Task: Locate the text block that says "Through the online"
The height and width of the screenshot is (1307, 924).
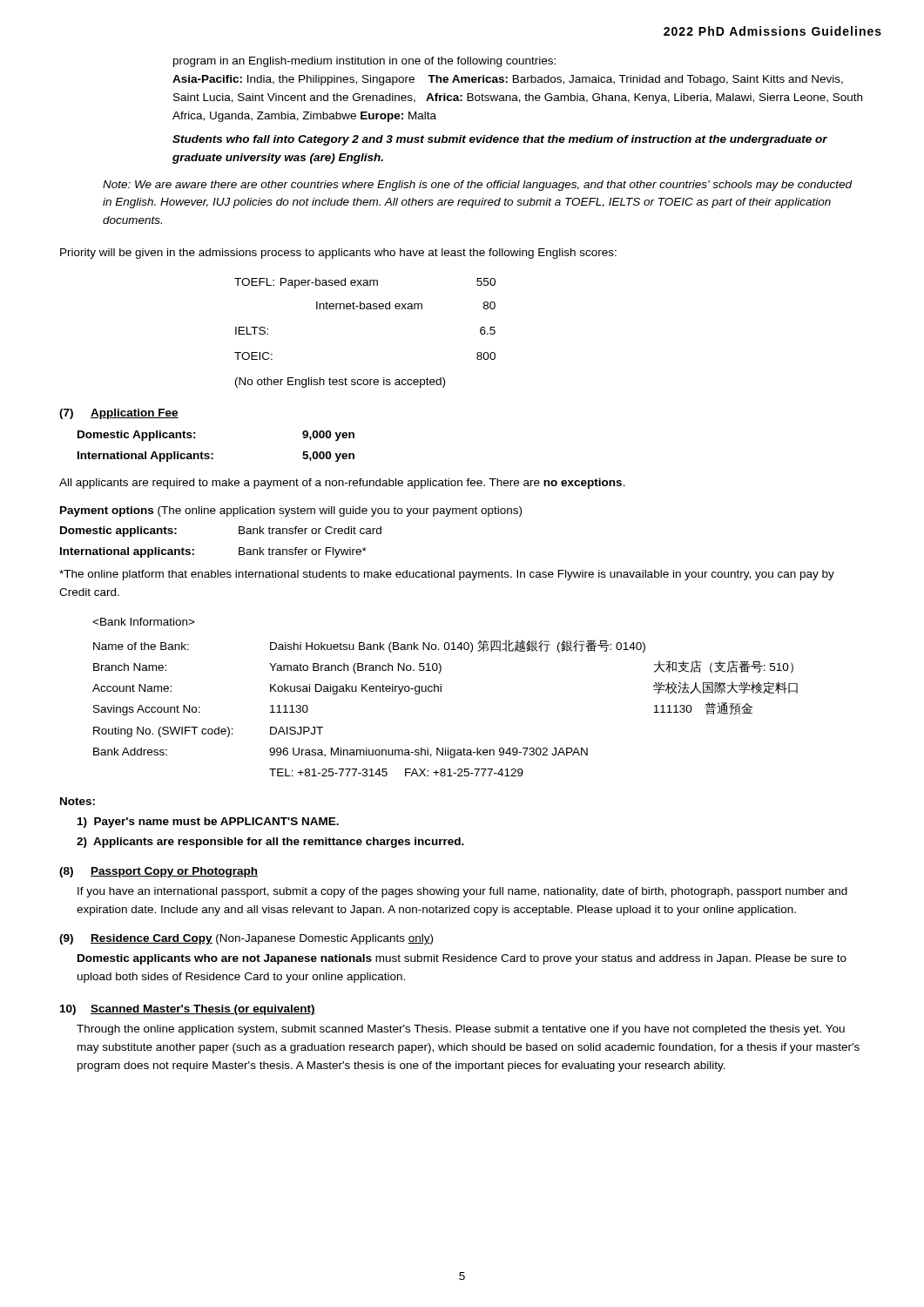Action: 468,1047
